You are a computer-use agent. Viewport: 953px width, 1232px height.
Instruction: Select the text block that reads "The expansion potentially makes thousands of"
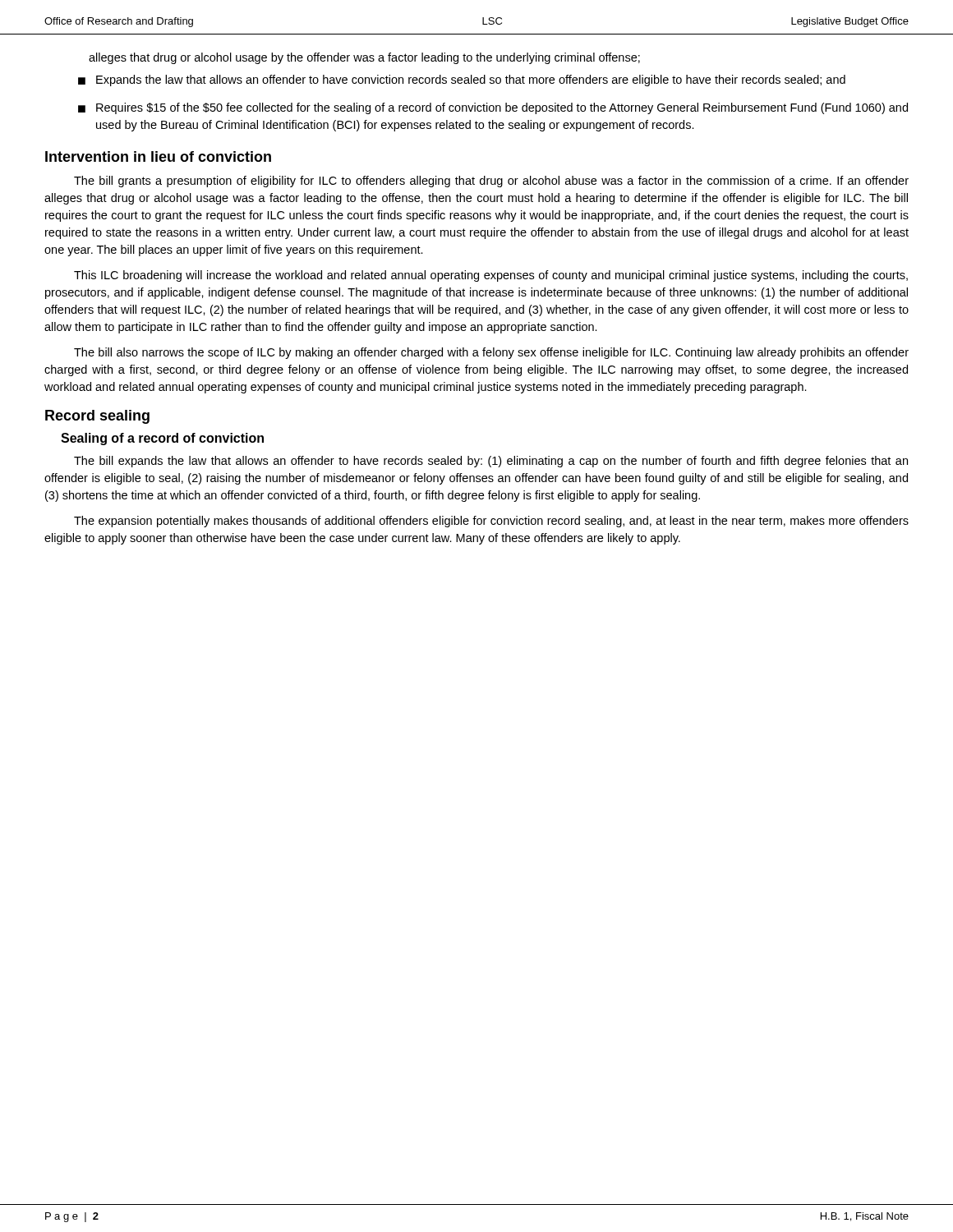pos(476,530)
